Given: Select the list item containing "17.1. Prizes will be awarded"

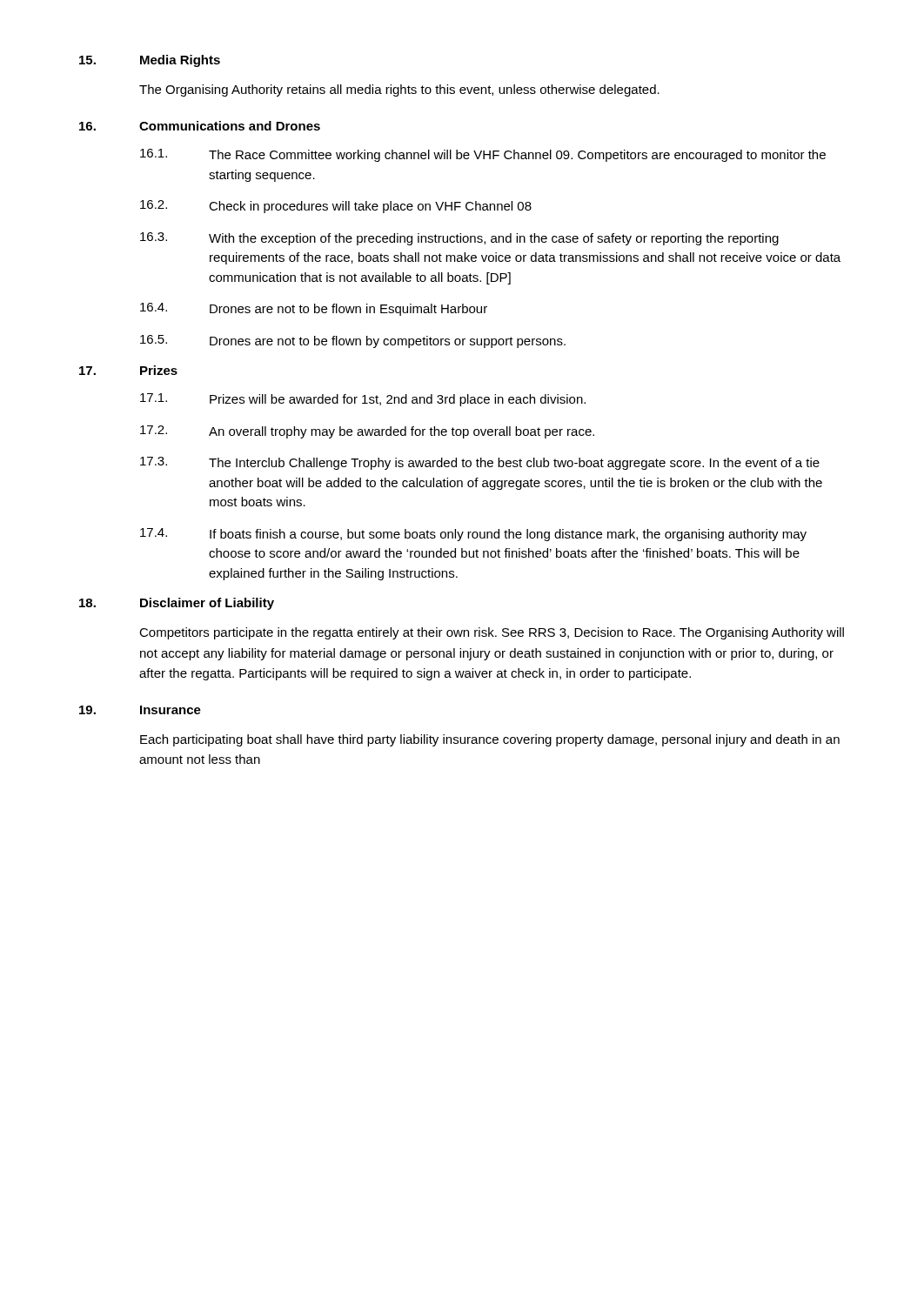Looking at the screenshot, I should coord(492,400).
